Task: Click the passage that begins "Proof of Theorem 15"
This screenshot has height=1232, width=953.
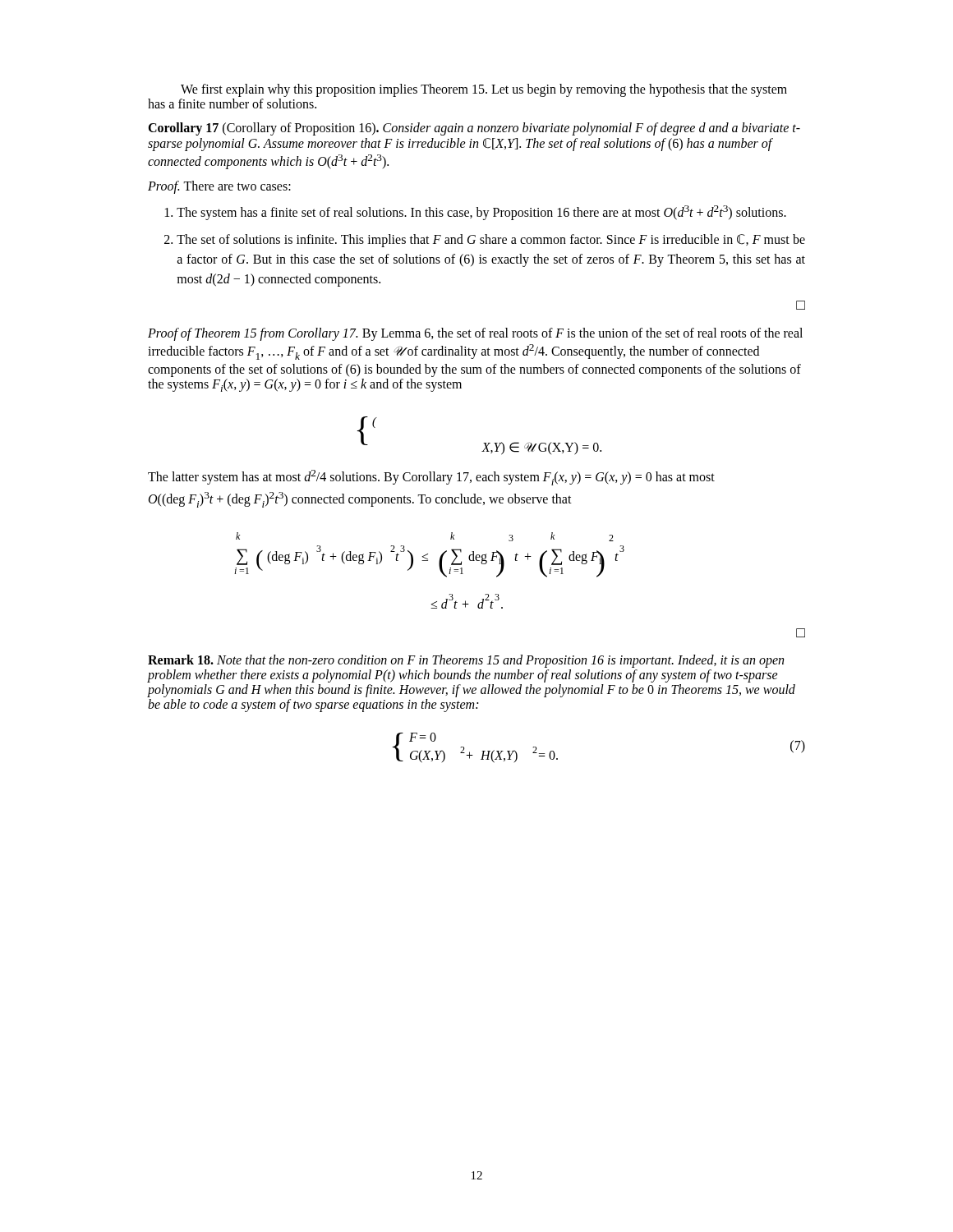Action: 475,360
